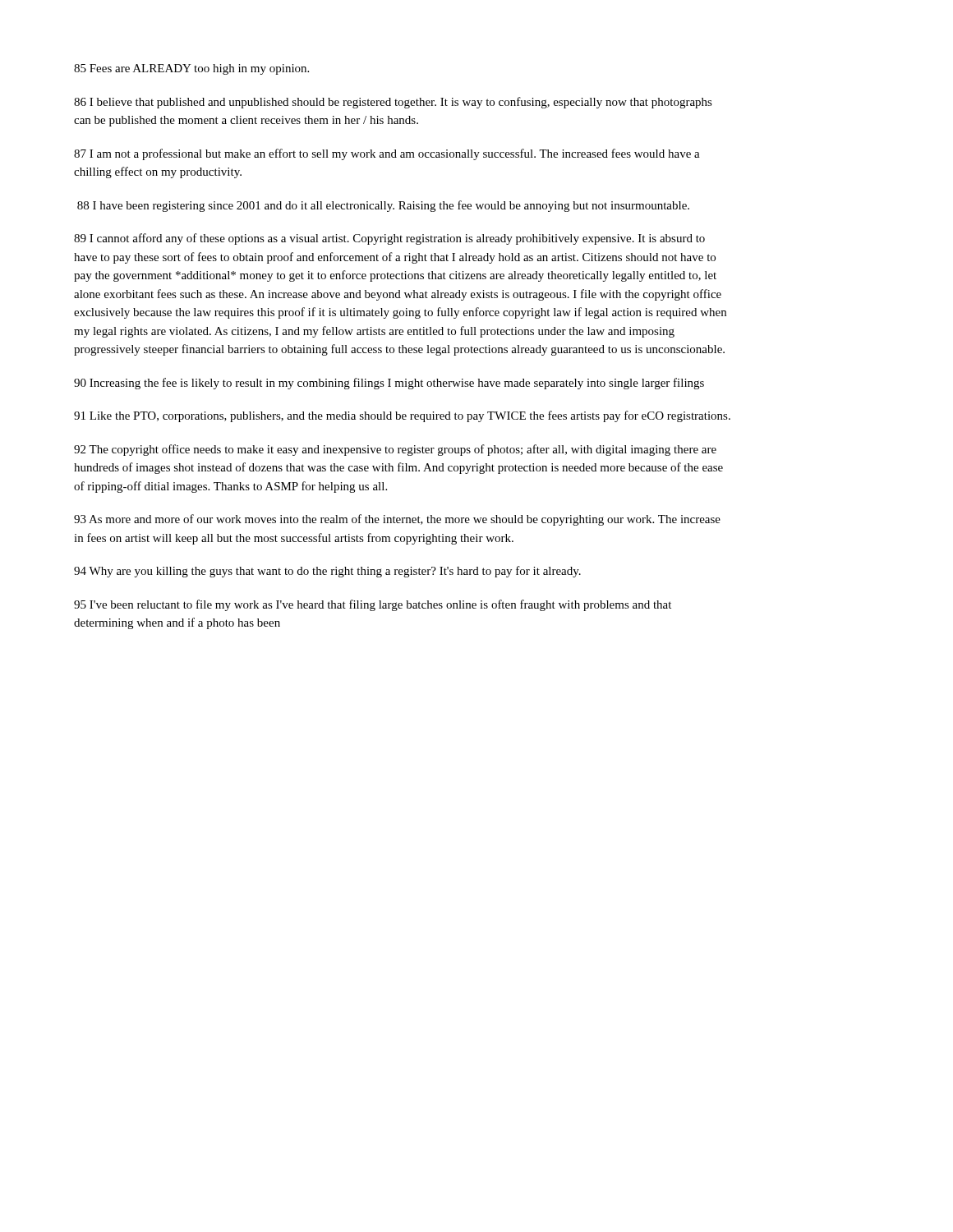Find the list item with the text "93 As more and"
Viewport: 953px width, 1232px height.
397,528
